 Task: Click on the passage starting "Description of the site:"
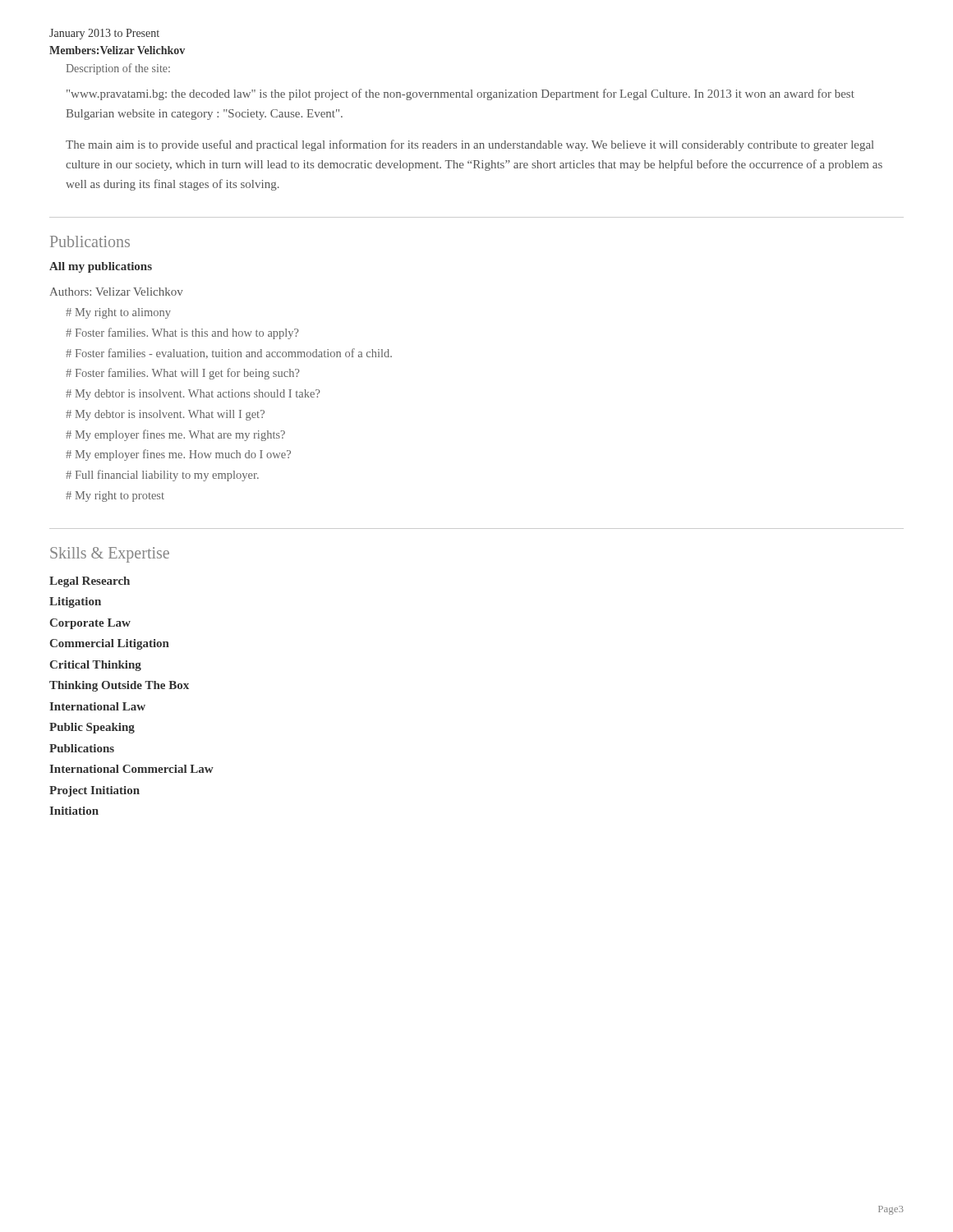tap(118, 69)
